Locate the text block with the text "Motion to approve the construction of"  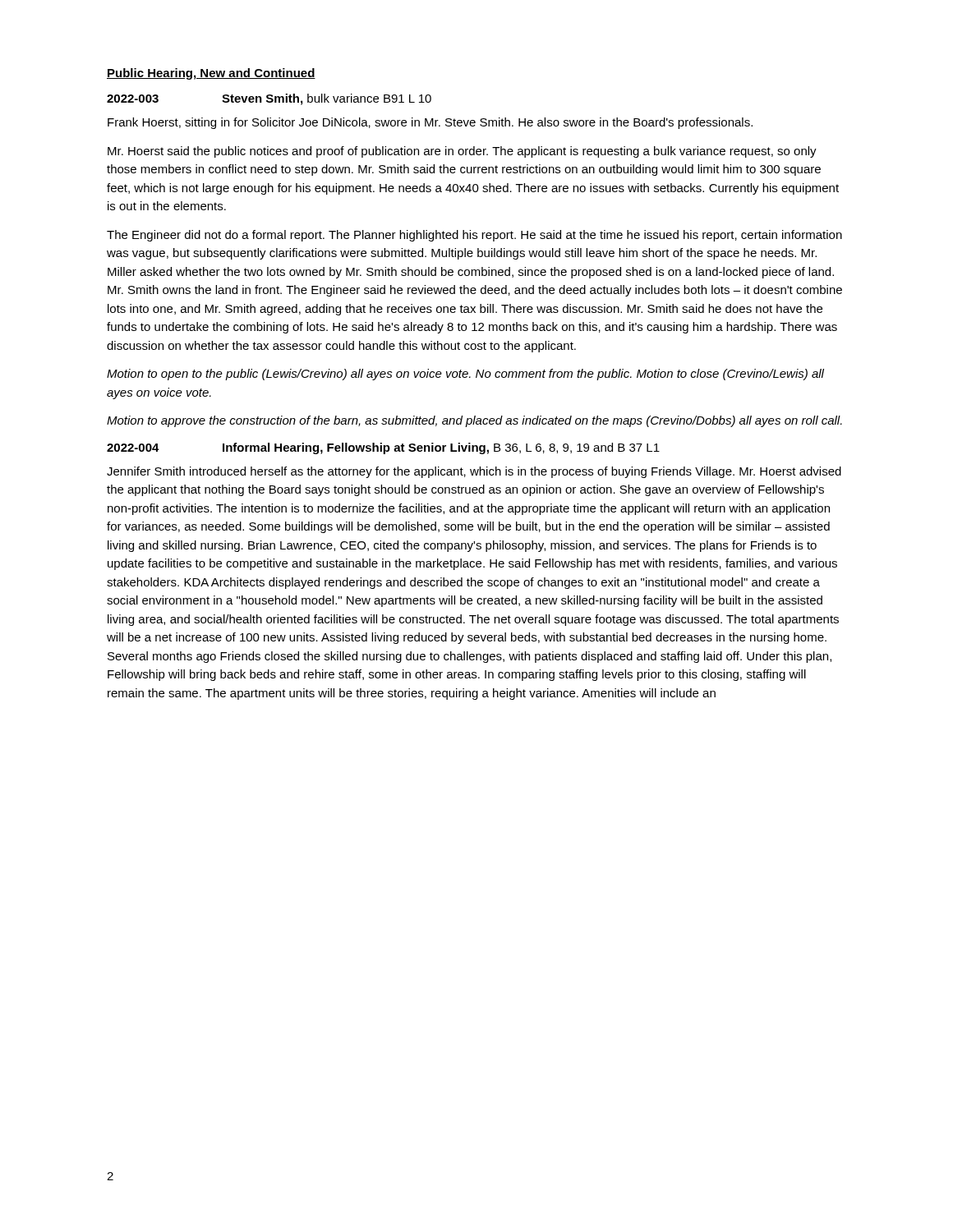tap(475, 420)
